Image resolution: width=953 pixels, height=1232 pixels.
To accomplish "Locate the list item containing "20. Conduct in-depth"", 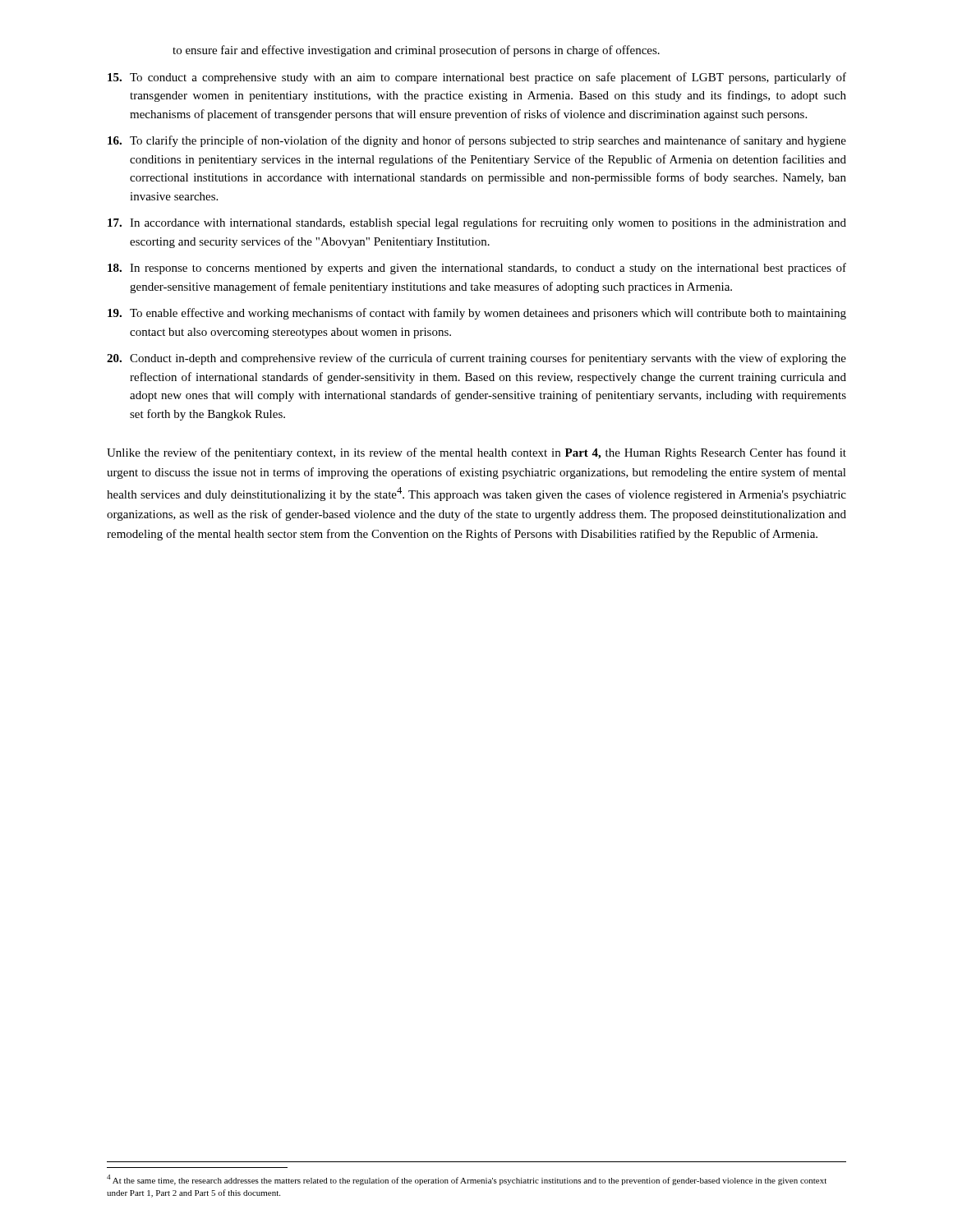I will point(476,386).
